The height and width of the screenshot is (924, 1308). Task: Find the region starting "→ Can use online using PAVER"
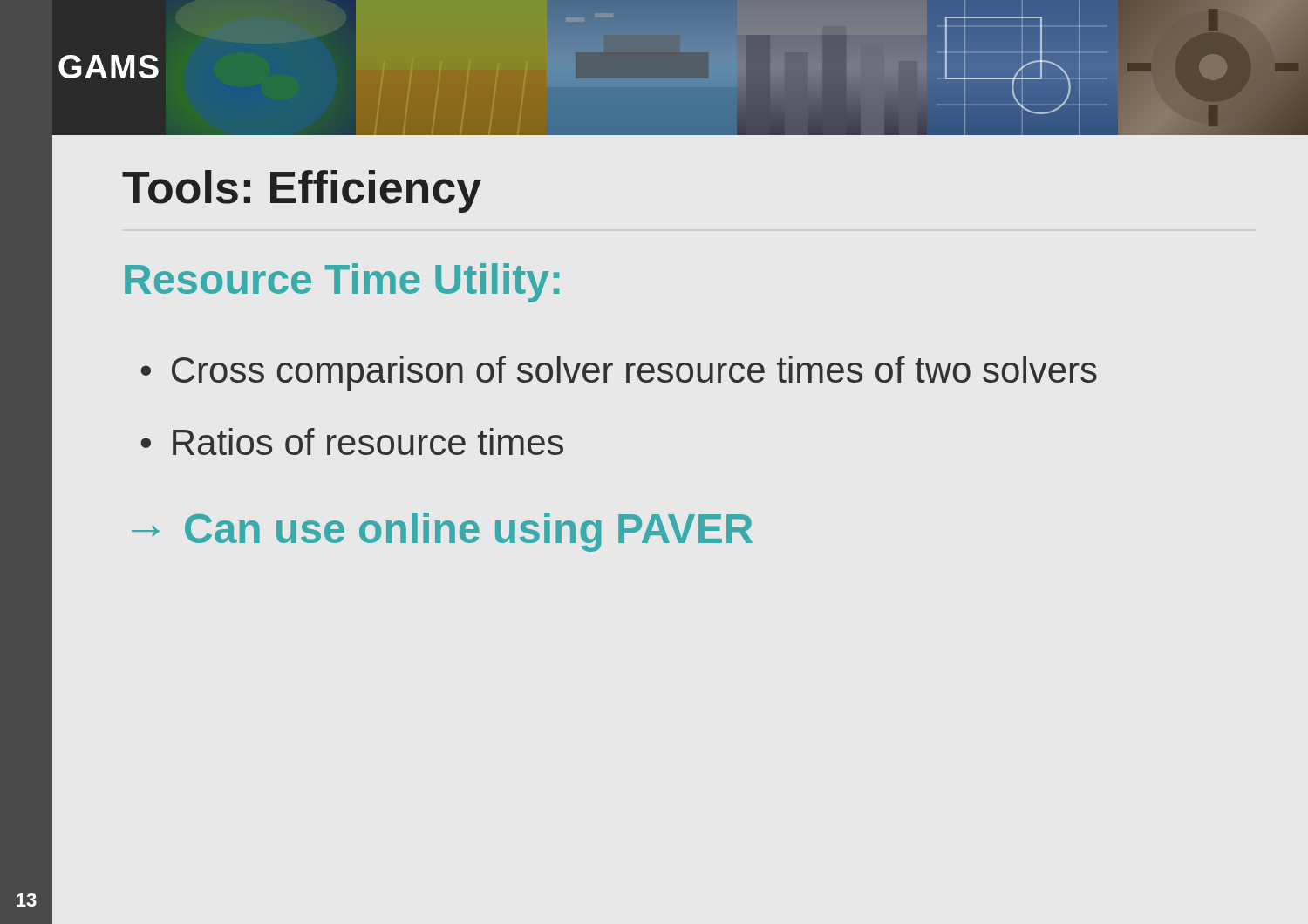(438, 528)
